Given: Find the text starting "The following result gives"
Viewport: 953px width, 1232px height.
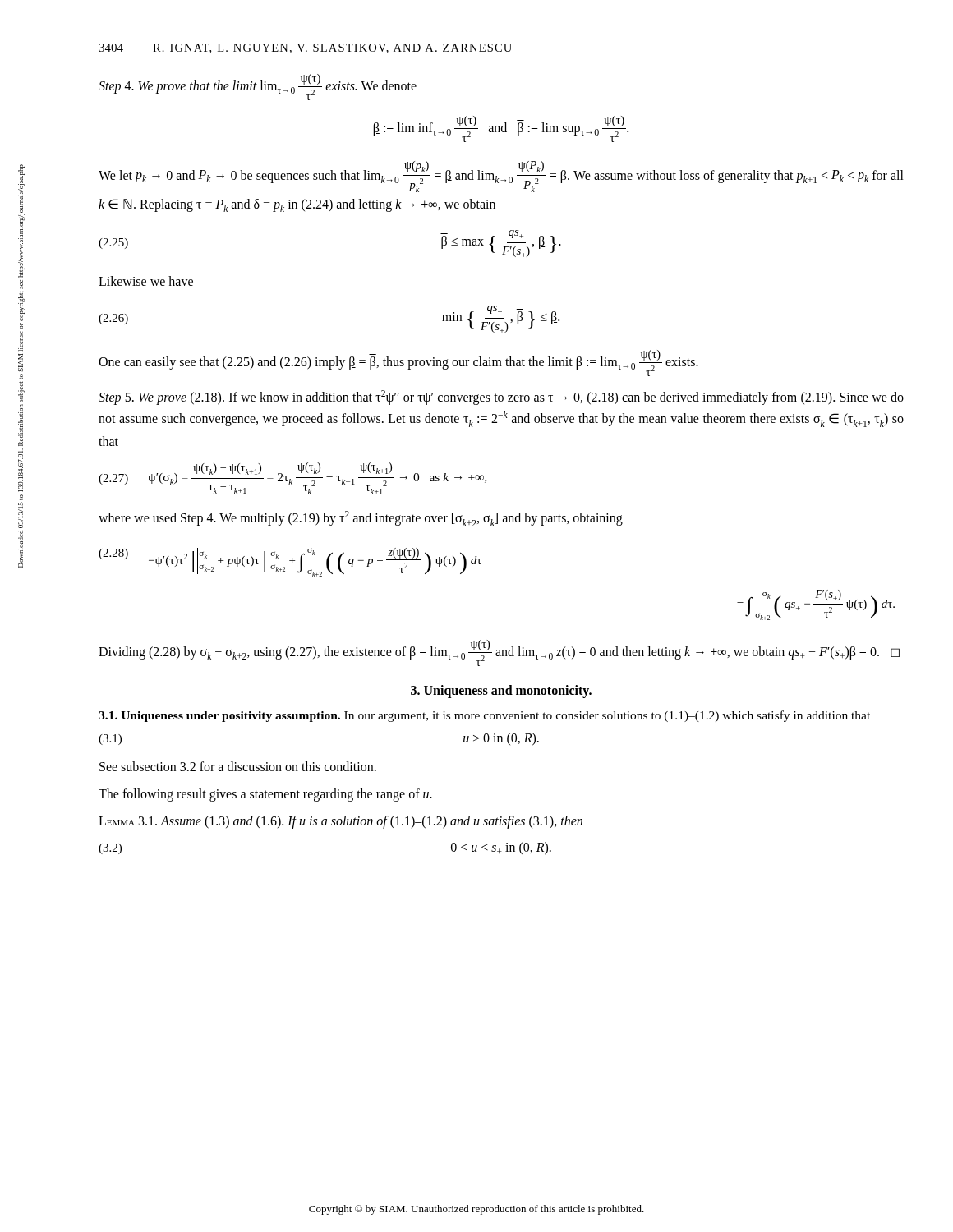Looking at the screenshot, I should 266,794.
